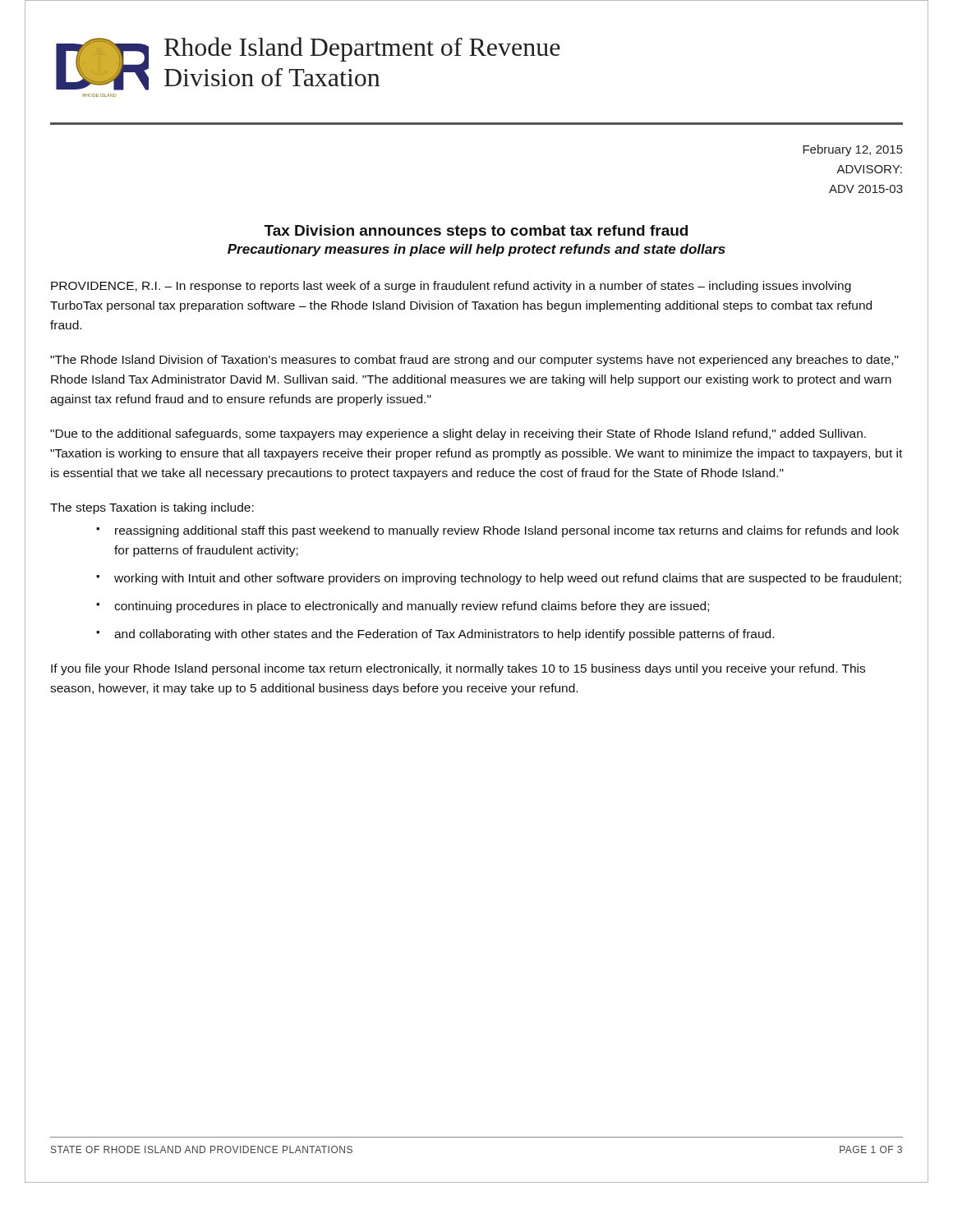Viewport: 953px width, 1232px height.
Task: Point to the block beginning "reassigning additional staff this past weekend to manually"
Action: click(507, 540)
